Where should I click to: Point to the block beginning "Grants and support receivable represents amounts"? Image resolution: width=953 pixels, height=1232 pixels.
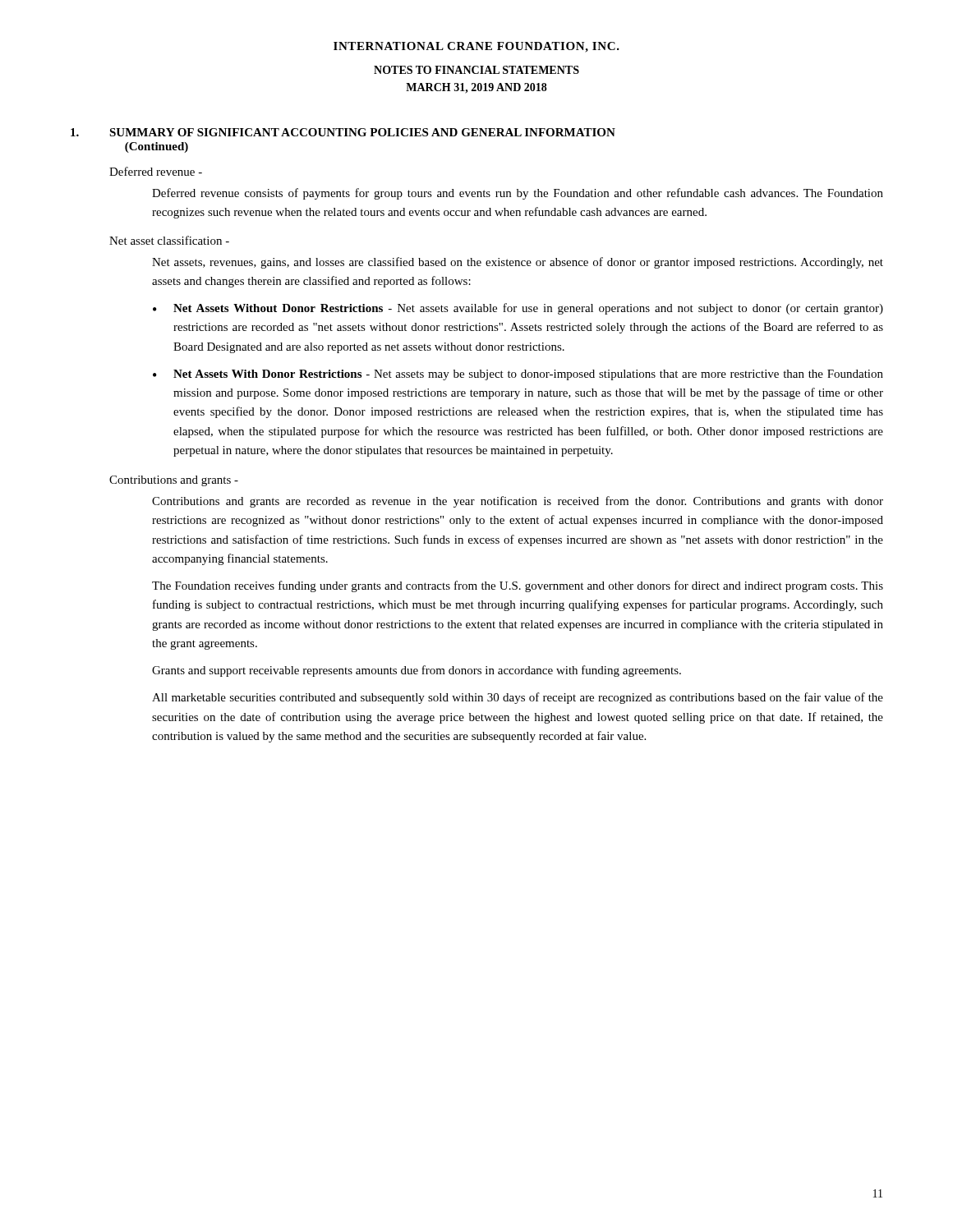click(417, 670)
